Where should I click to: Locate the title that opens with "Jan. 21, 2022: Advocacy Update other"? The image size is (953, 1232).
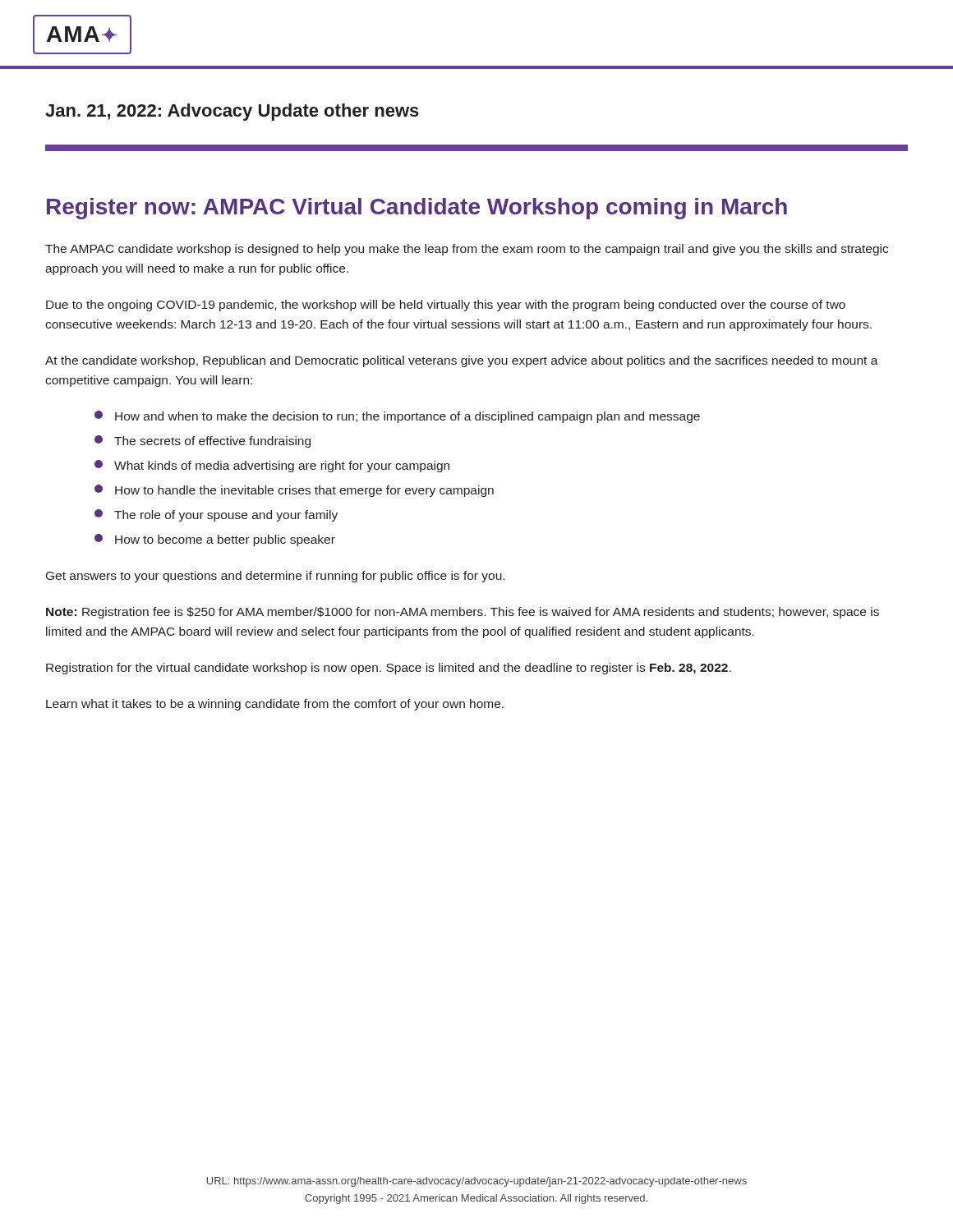(232, 110)
